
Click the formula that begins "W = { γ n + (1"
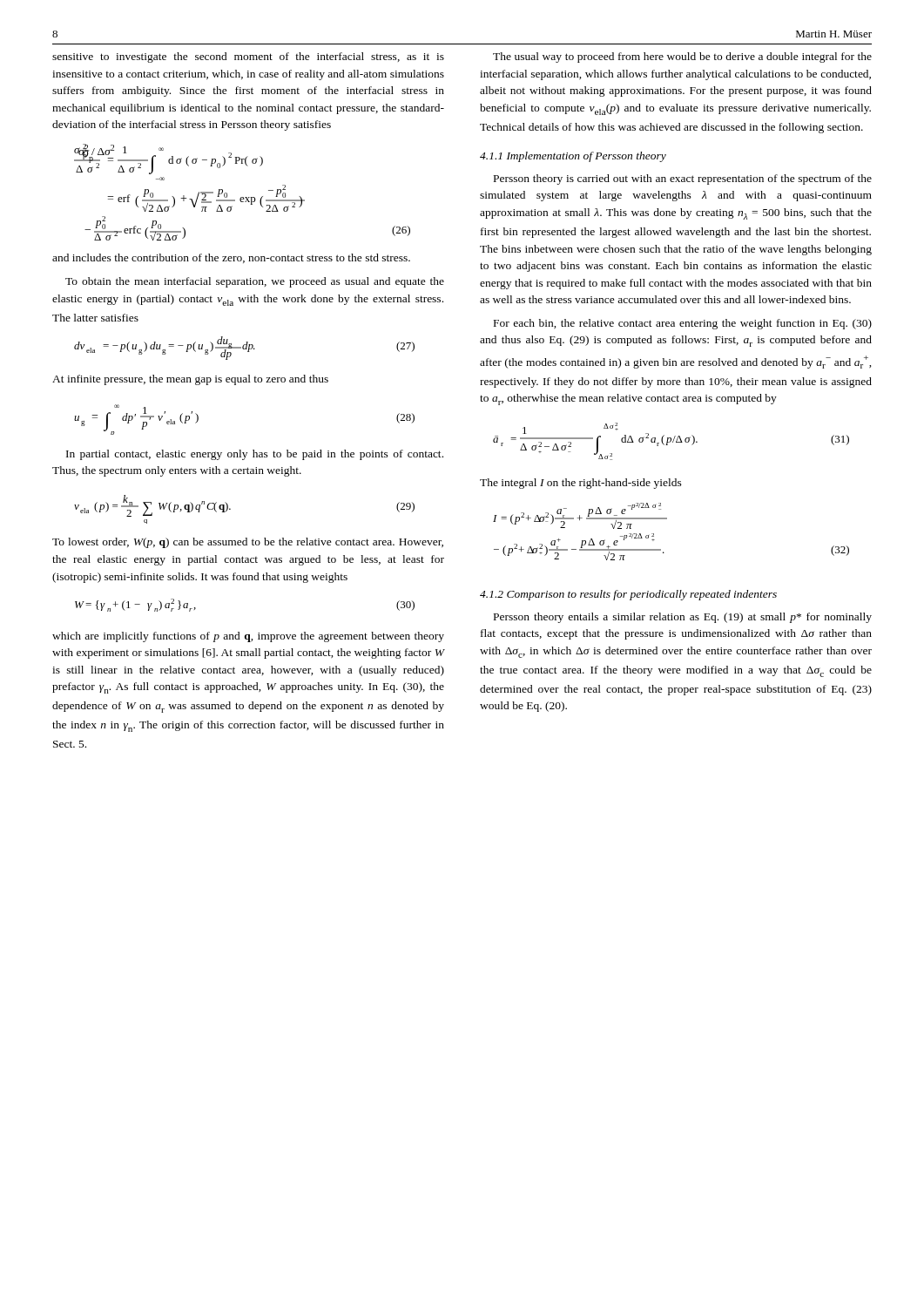tap(128, 605)
